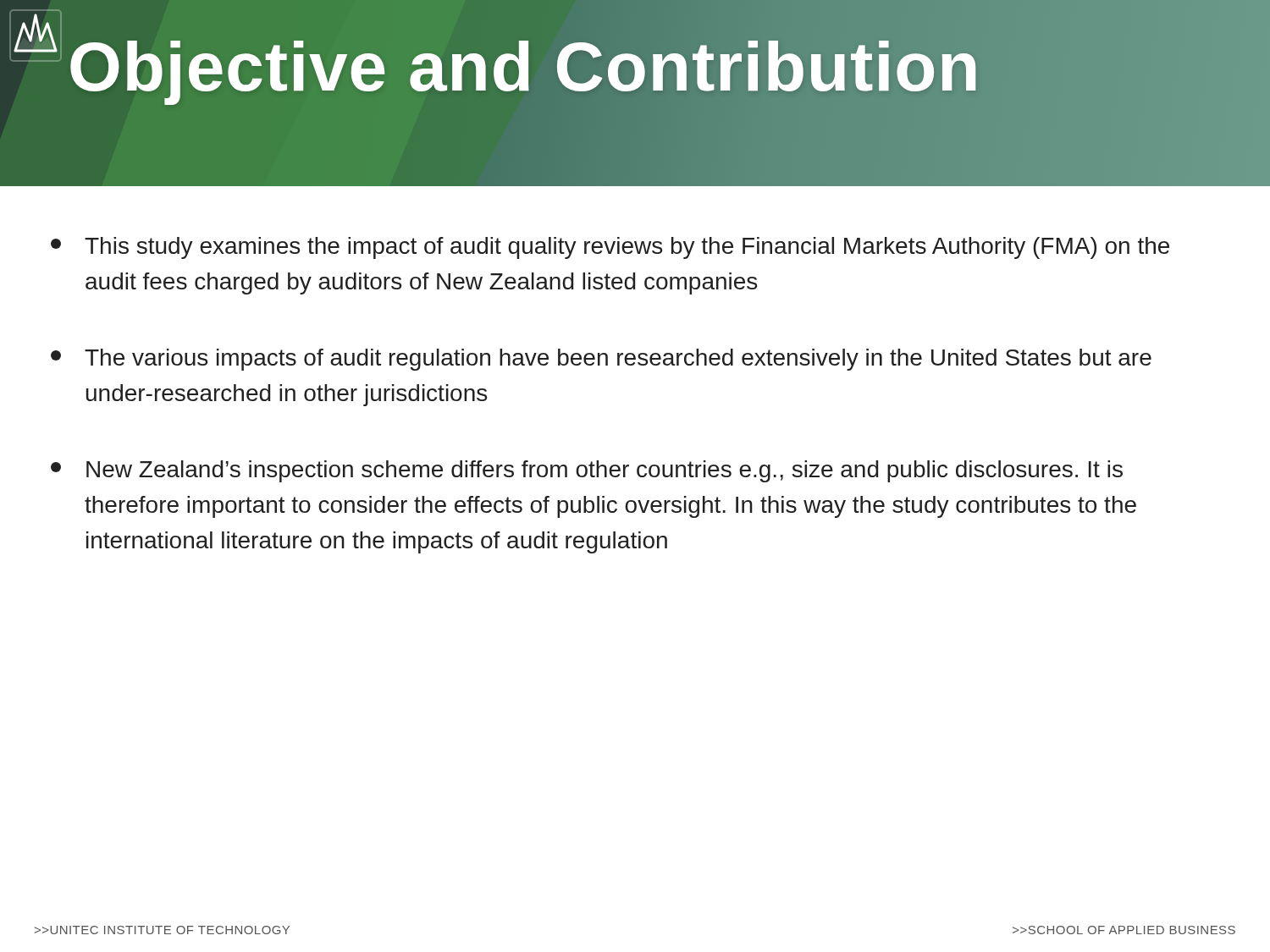Locate the list item containing "The various impacts of audit regulation have been"
The height and width of the screenshot is (952, 1270).
(x=635, y=376)
